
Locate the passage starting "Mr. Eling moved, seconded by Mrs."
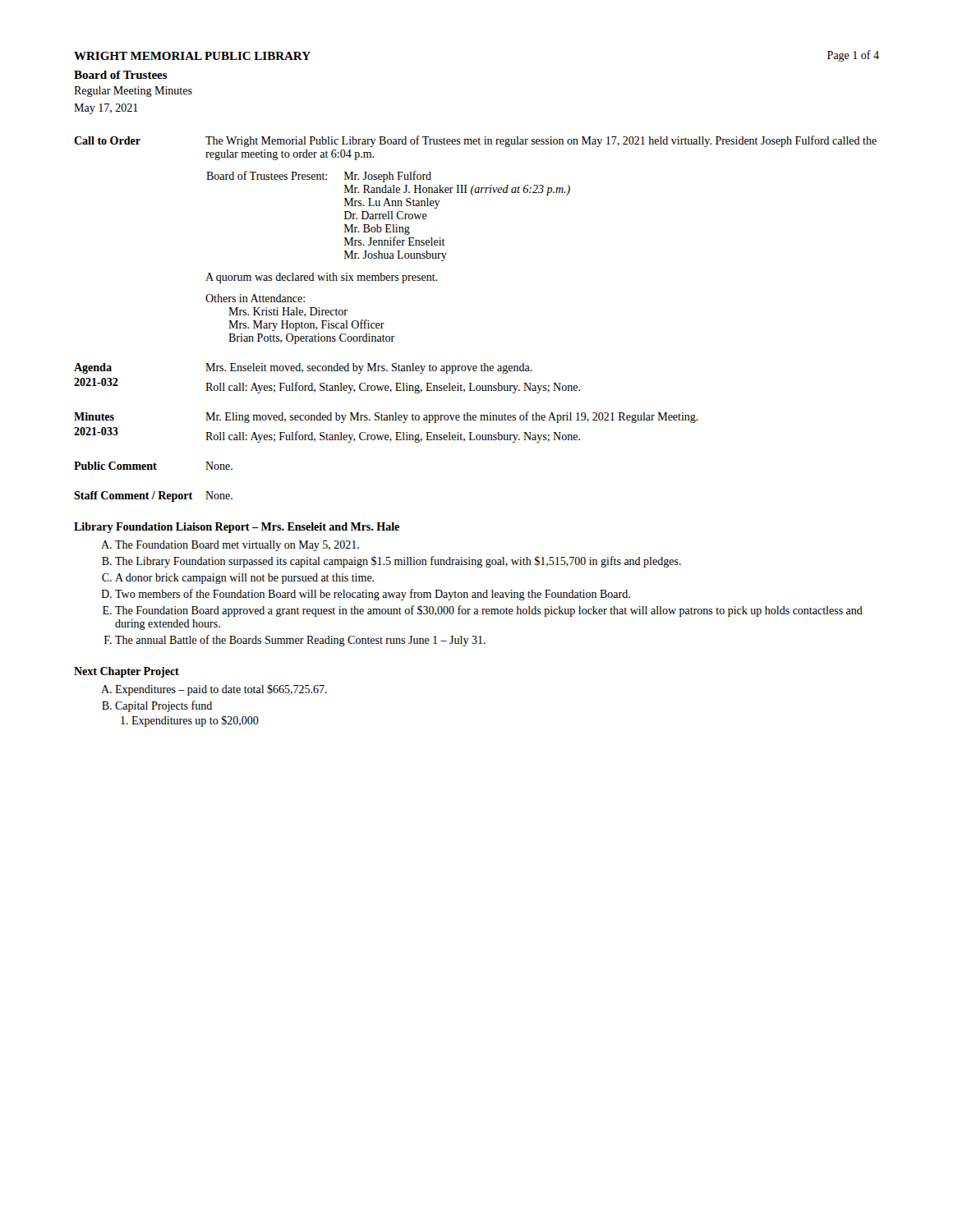point(452,417)
